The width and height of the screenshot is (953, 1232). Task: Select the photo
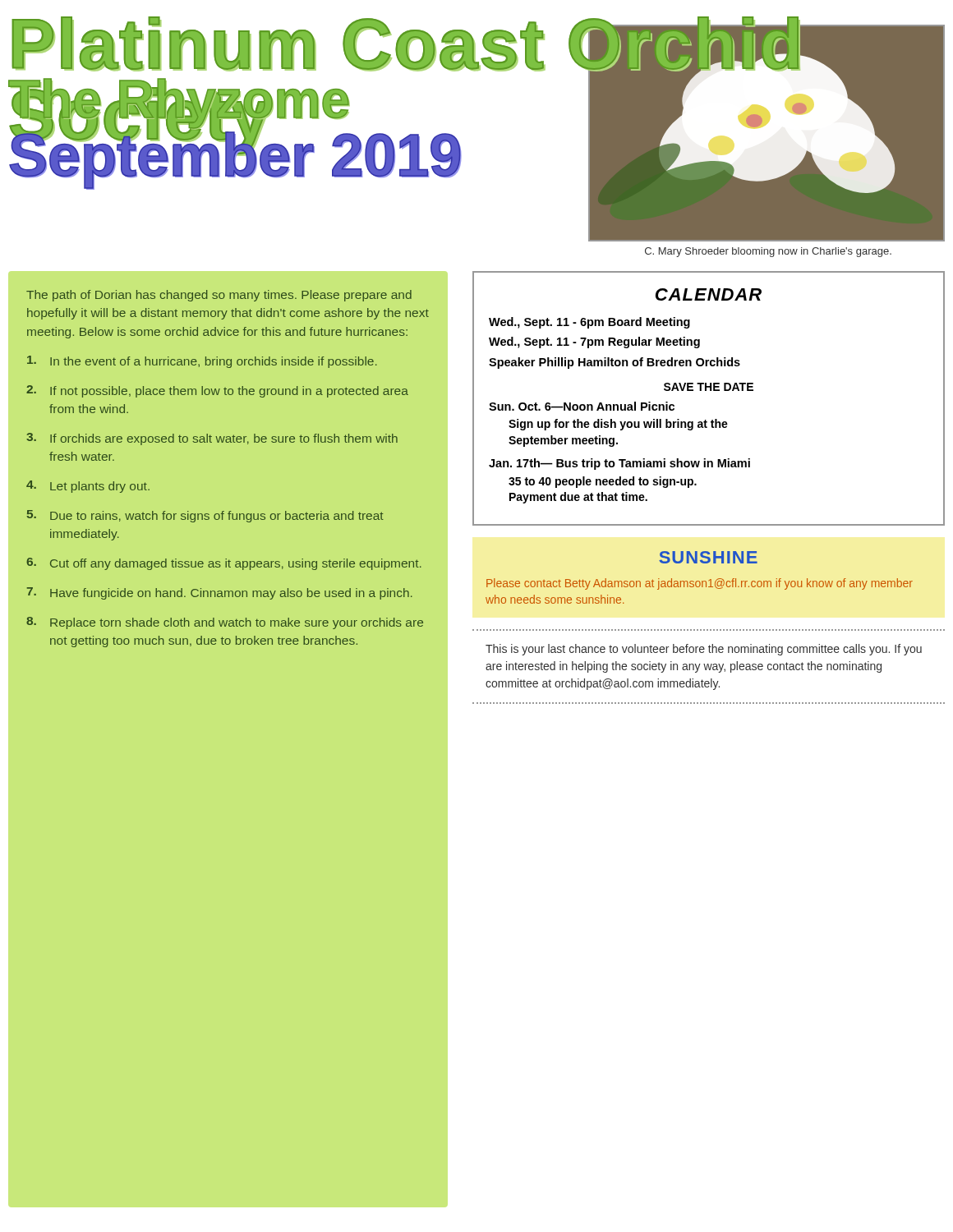pyautogui.click(x=766, y=133)
